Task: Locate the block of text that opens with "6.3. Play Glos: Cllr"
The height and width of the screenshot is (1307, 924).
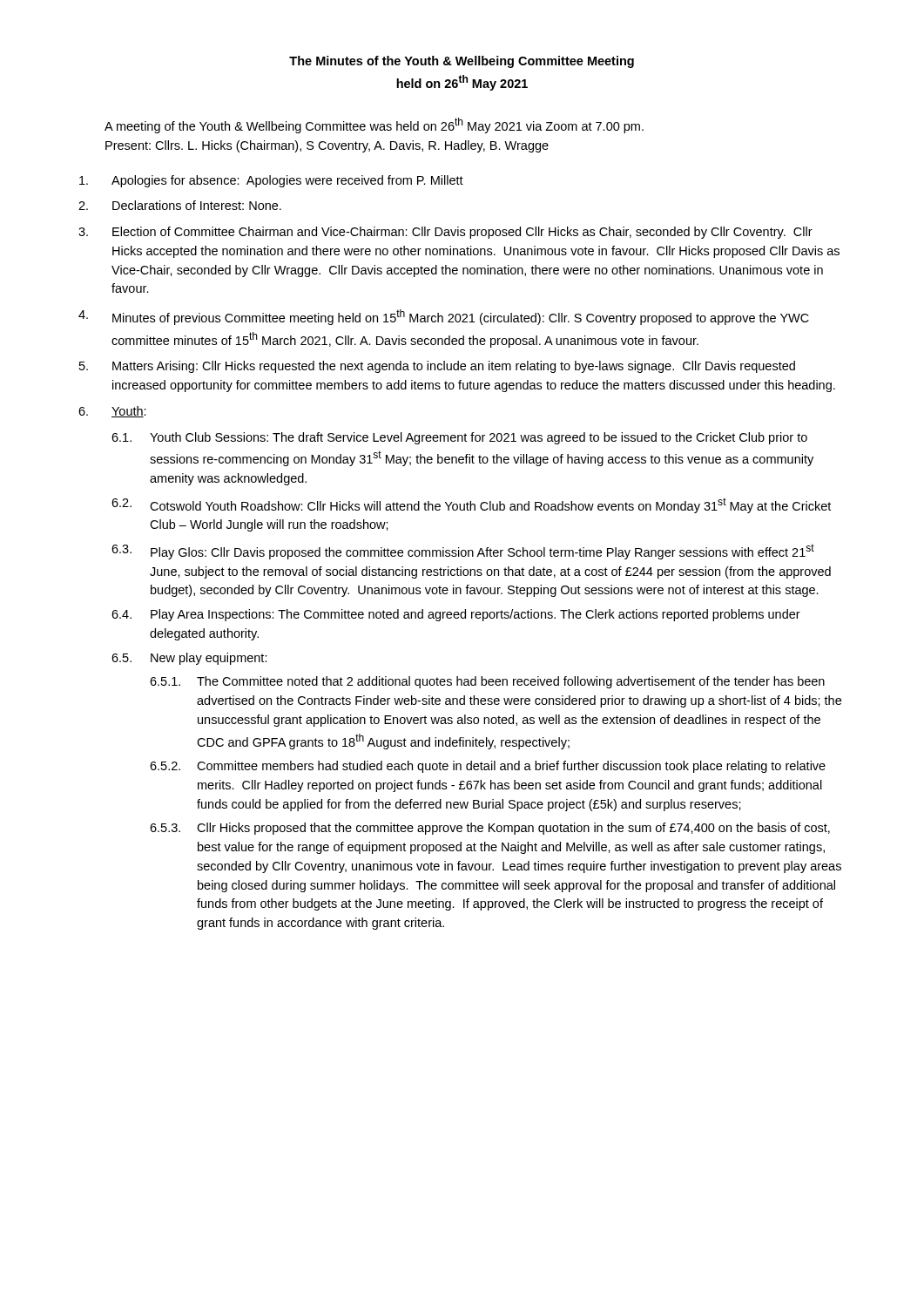Action: (x=479, y=570)
